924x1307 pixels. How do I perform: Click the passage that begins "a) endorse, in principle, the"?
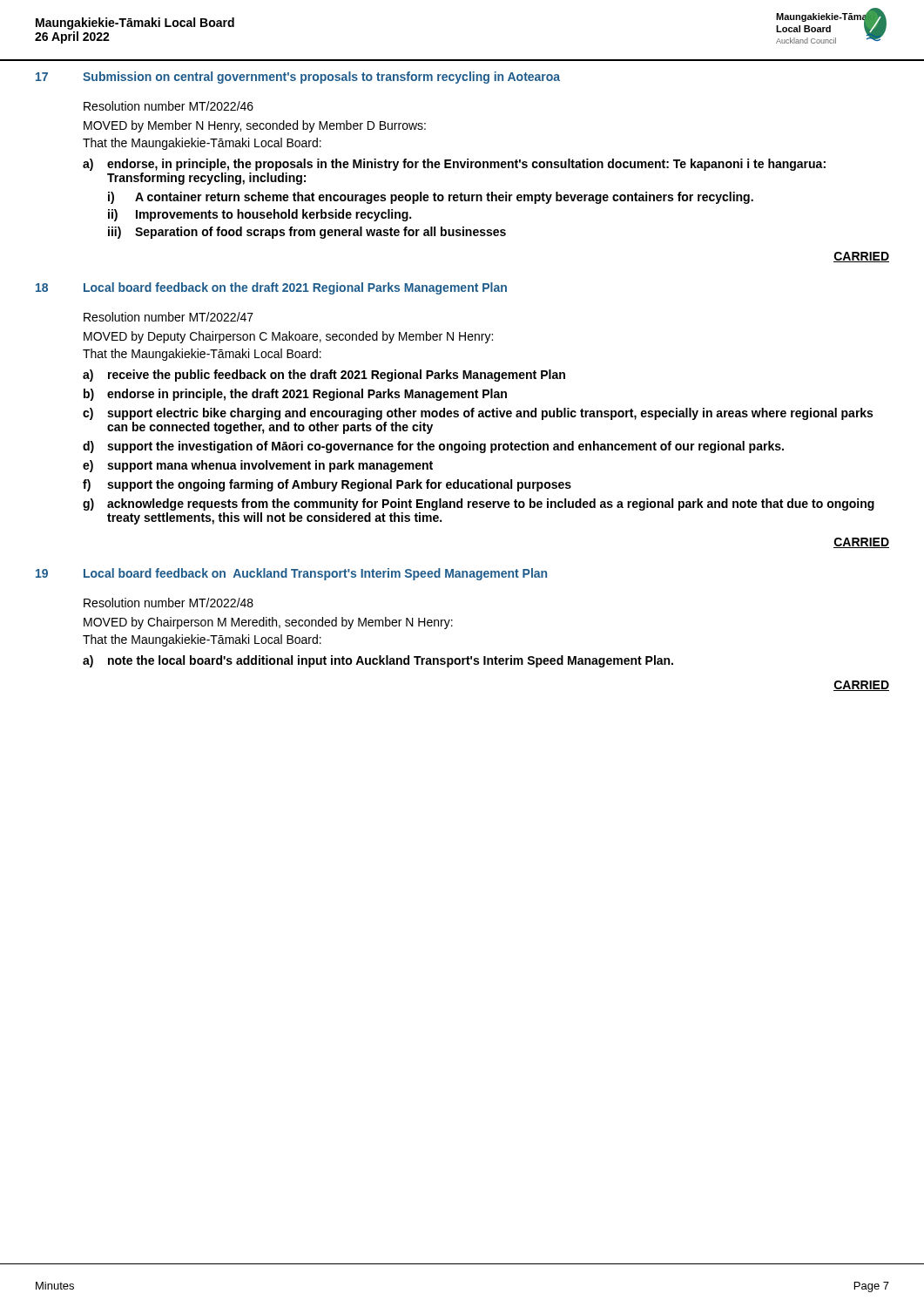pyautogui.click(x=486, y=171)
